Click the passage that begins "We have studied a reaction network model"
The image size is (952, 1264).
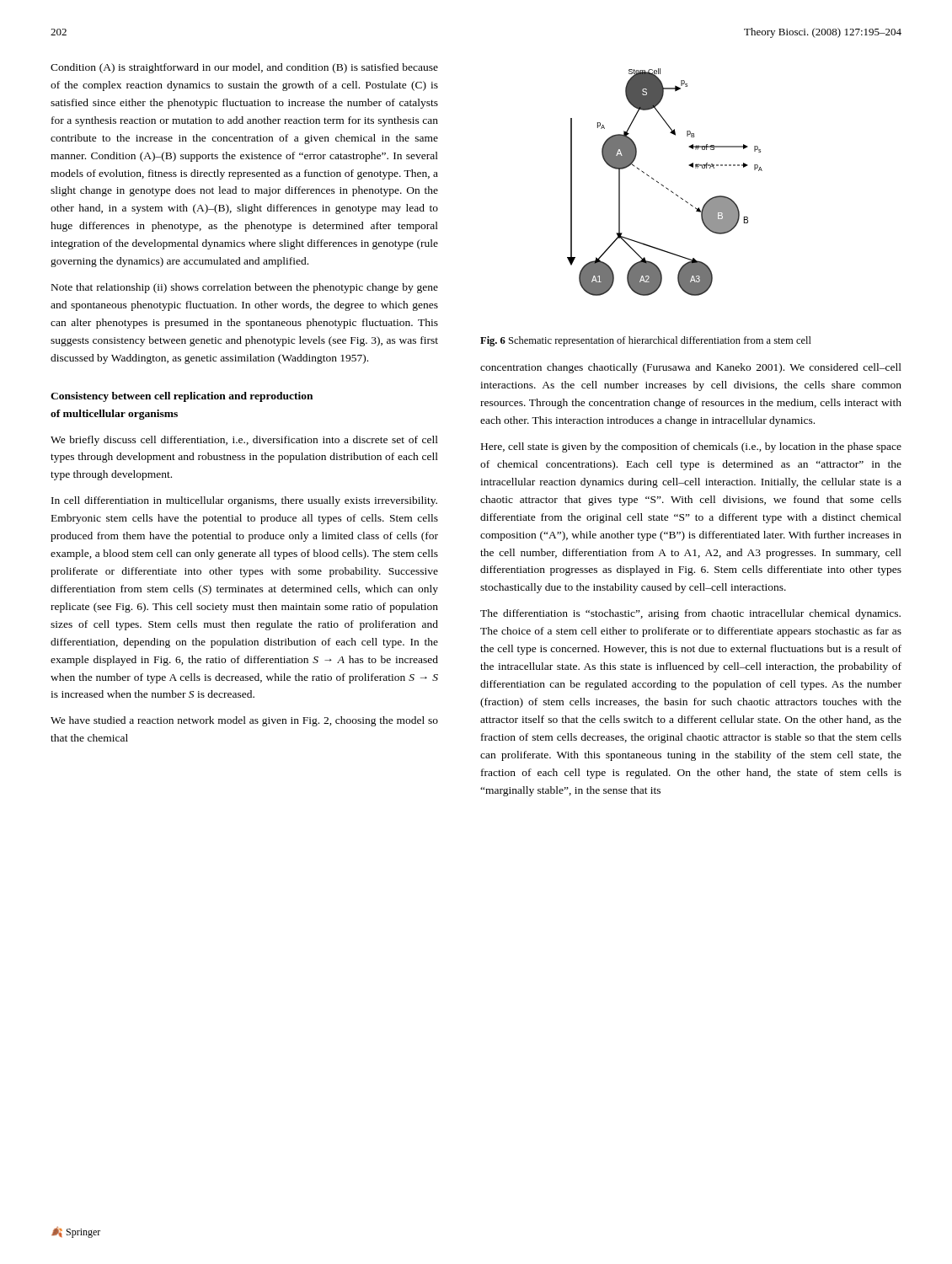coord(244,730)
